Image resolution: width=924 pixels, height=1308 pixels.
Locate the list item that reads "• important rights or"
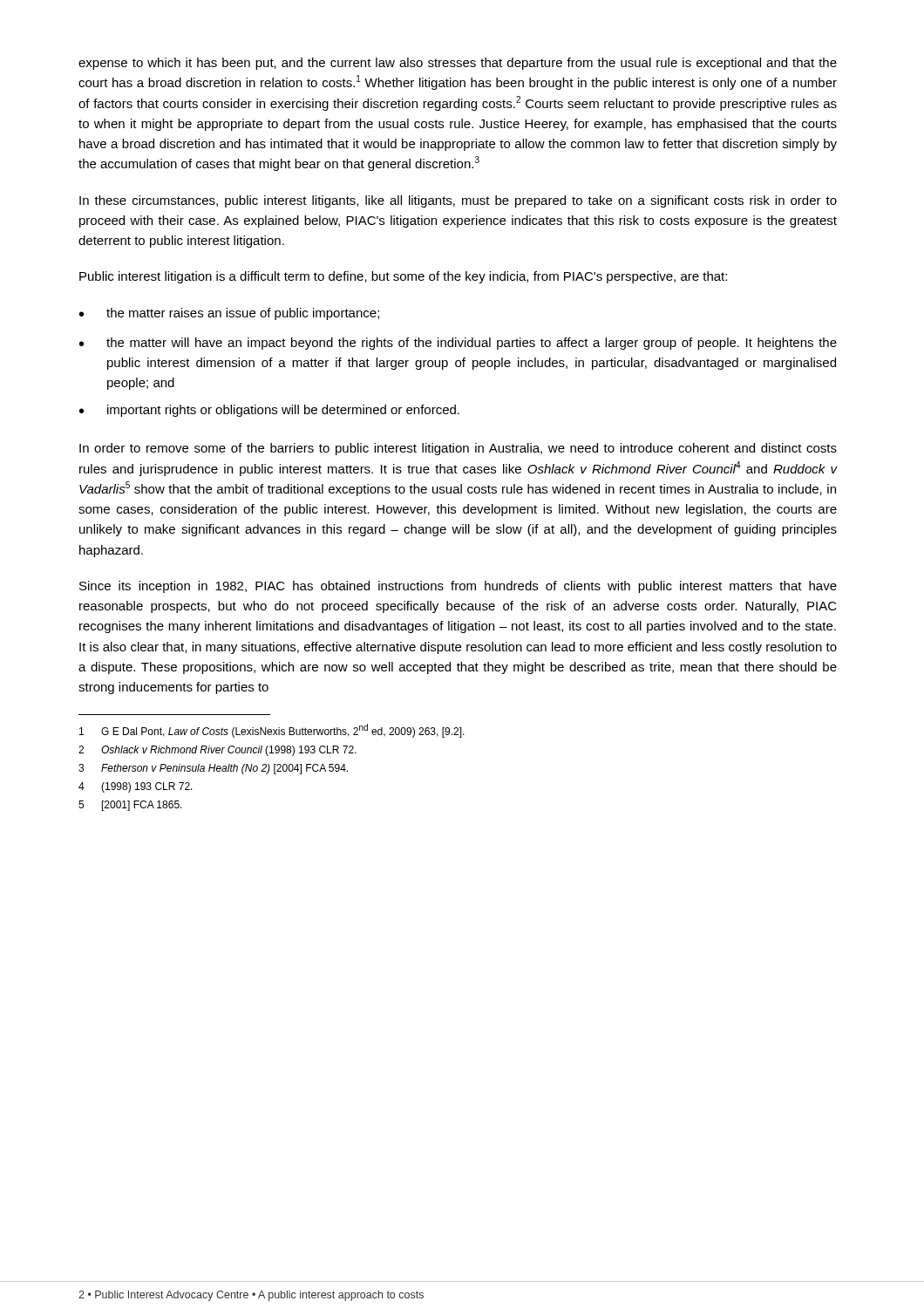point(458,411)
